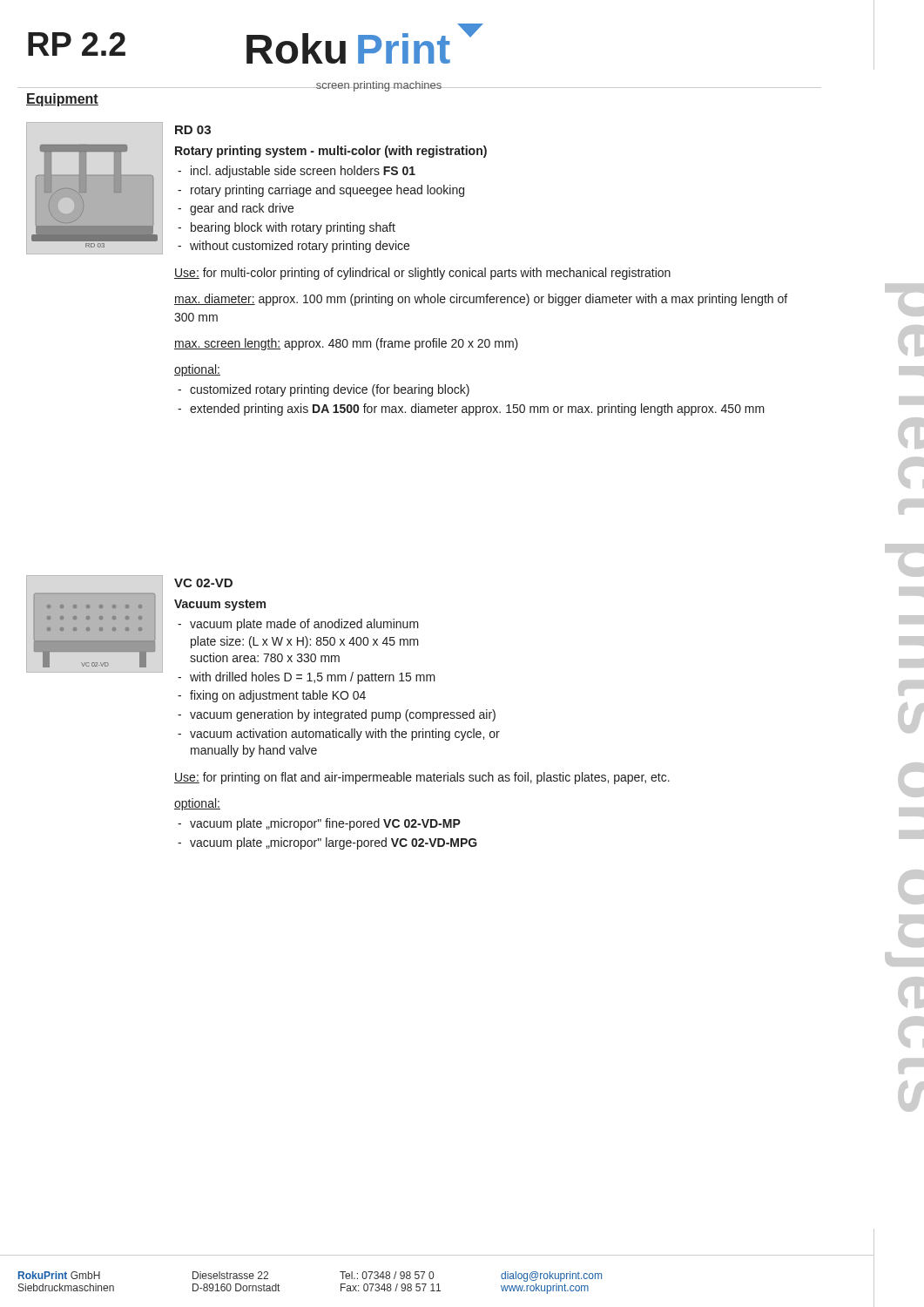Viewport: 924px width, 1307px height.
Task: Locate the list item that reads "extended printing axis DA 1500 for max. diameter"
Action: pos(477,409)
